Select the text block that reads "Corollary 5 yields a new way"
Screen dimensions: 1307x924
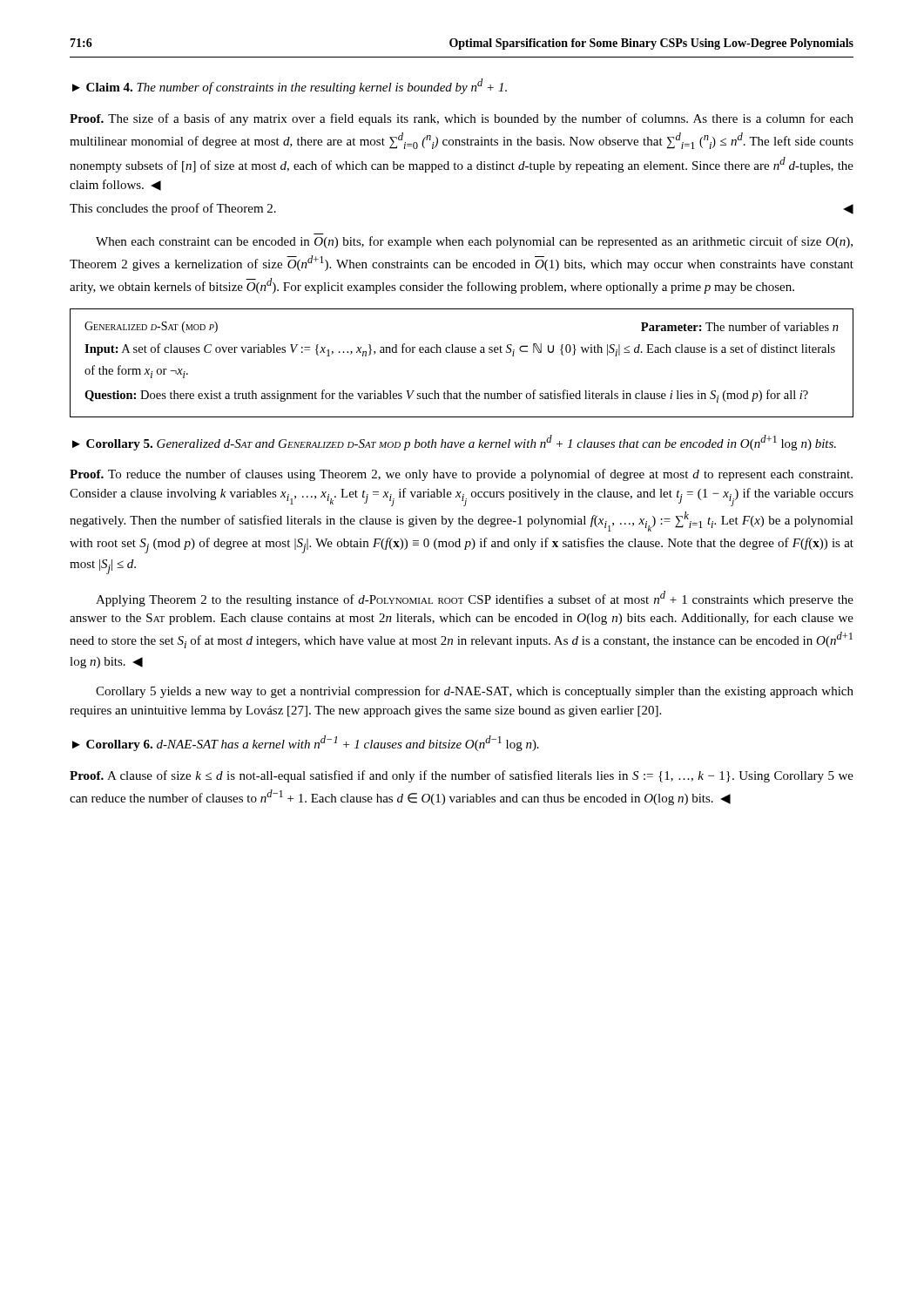coord(462,700)
